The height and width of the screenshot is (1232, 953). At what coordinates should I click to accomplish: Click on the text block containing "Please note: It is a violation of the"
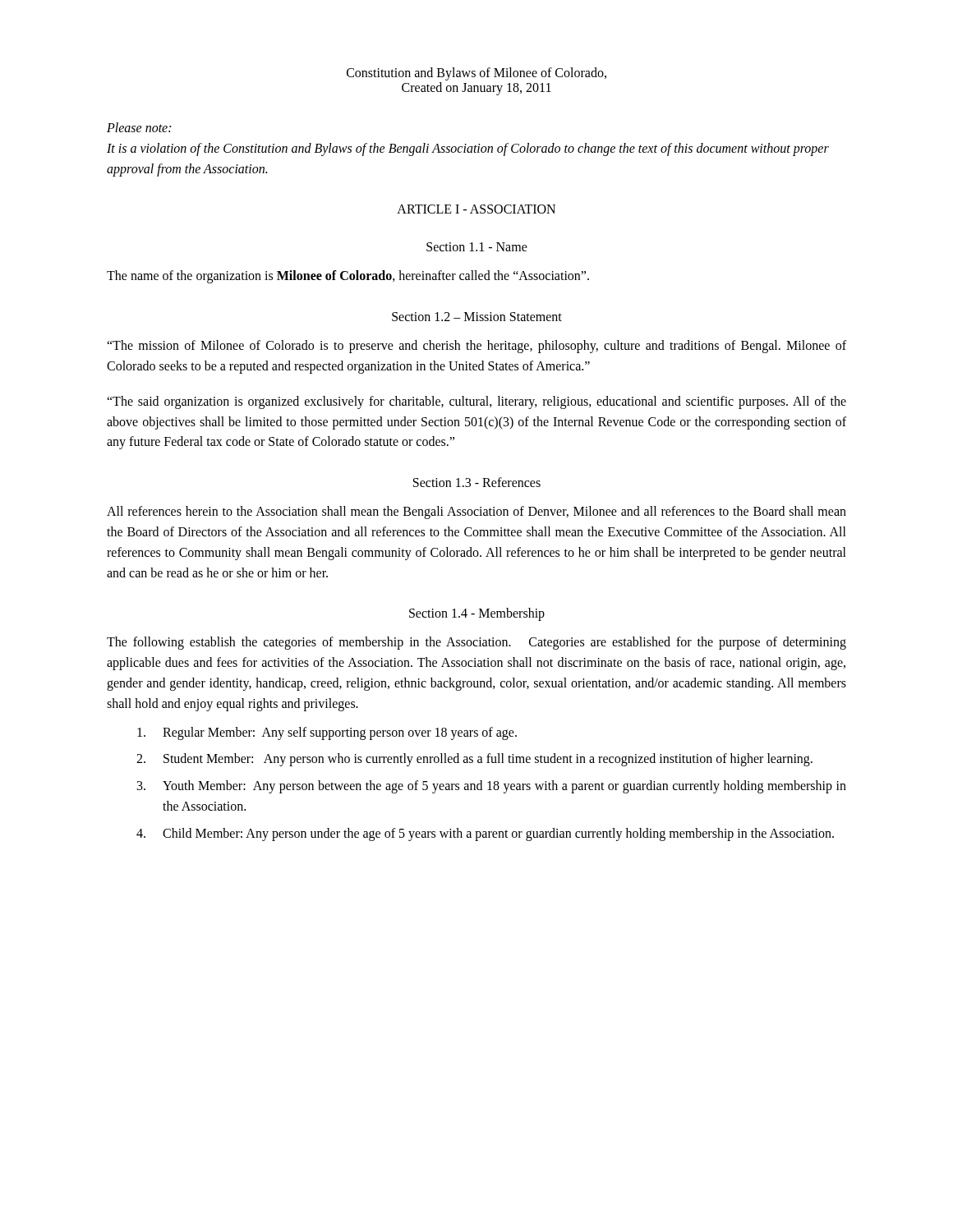[x=476, y=149]
